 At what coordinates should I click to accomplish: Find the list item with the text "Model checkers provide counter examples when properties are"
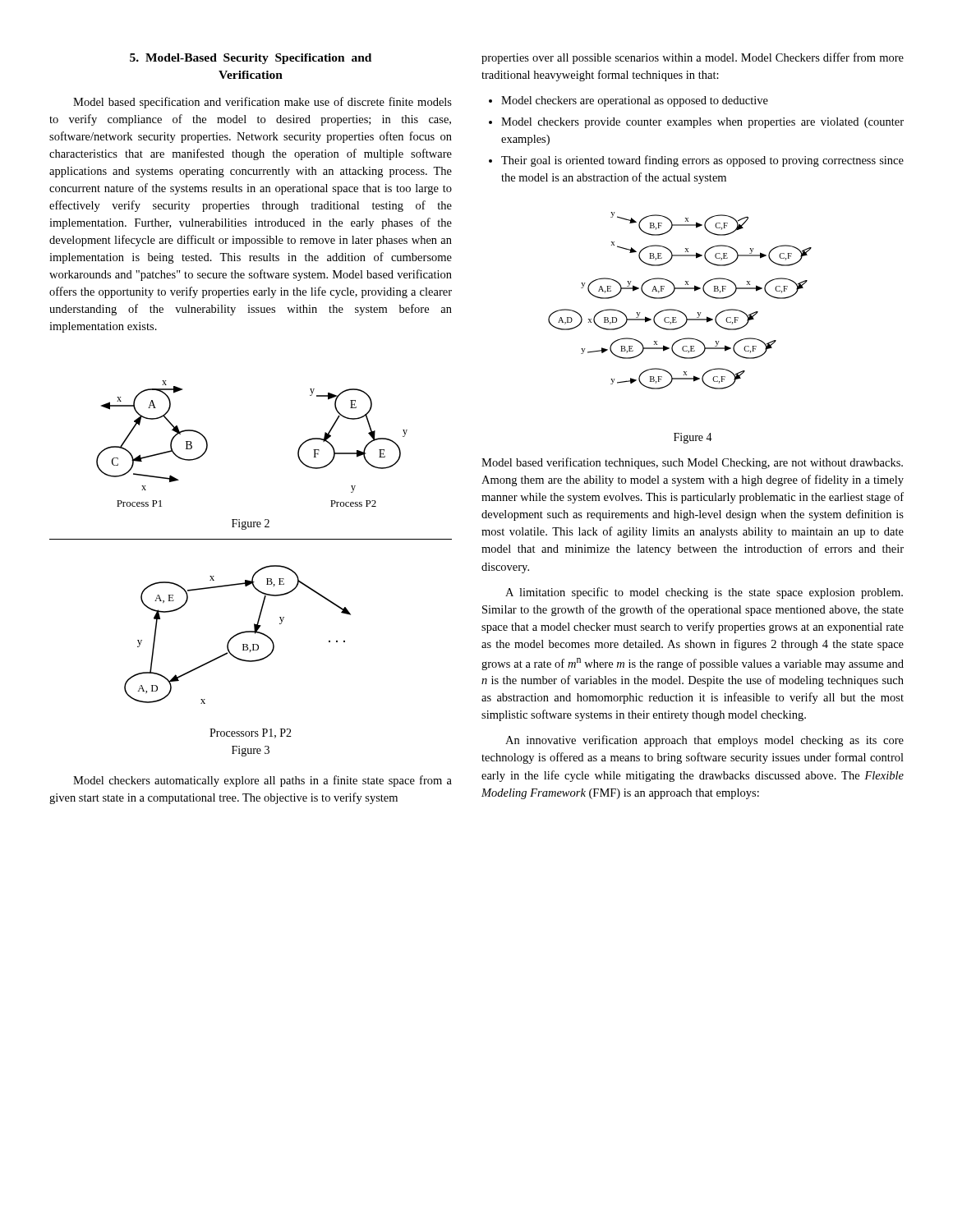coord(702,130)
